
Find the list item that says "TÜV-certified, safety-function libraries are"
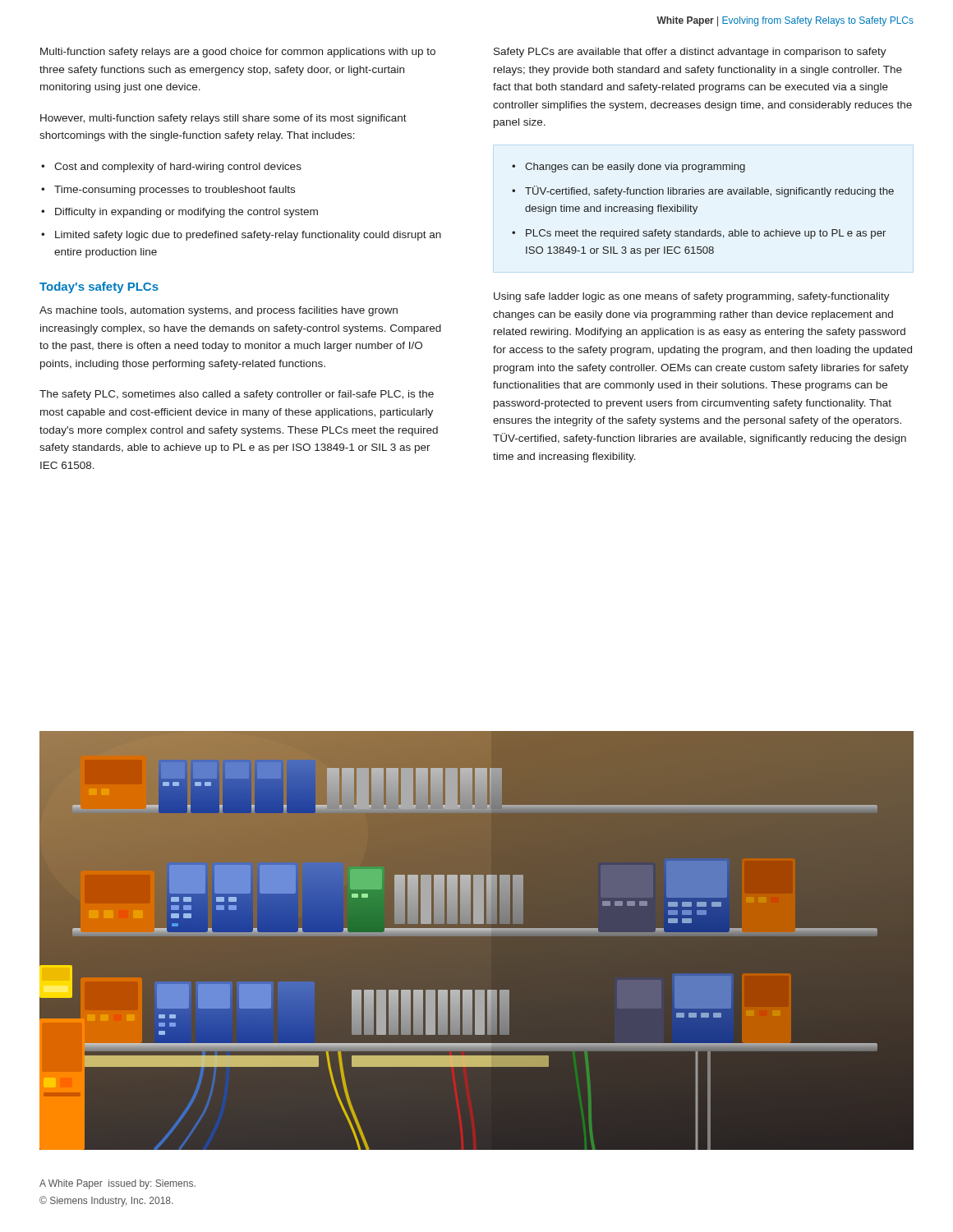(x=710, y=200)
